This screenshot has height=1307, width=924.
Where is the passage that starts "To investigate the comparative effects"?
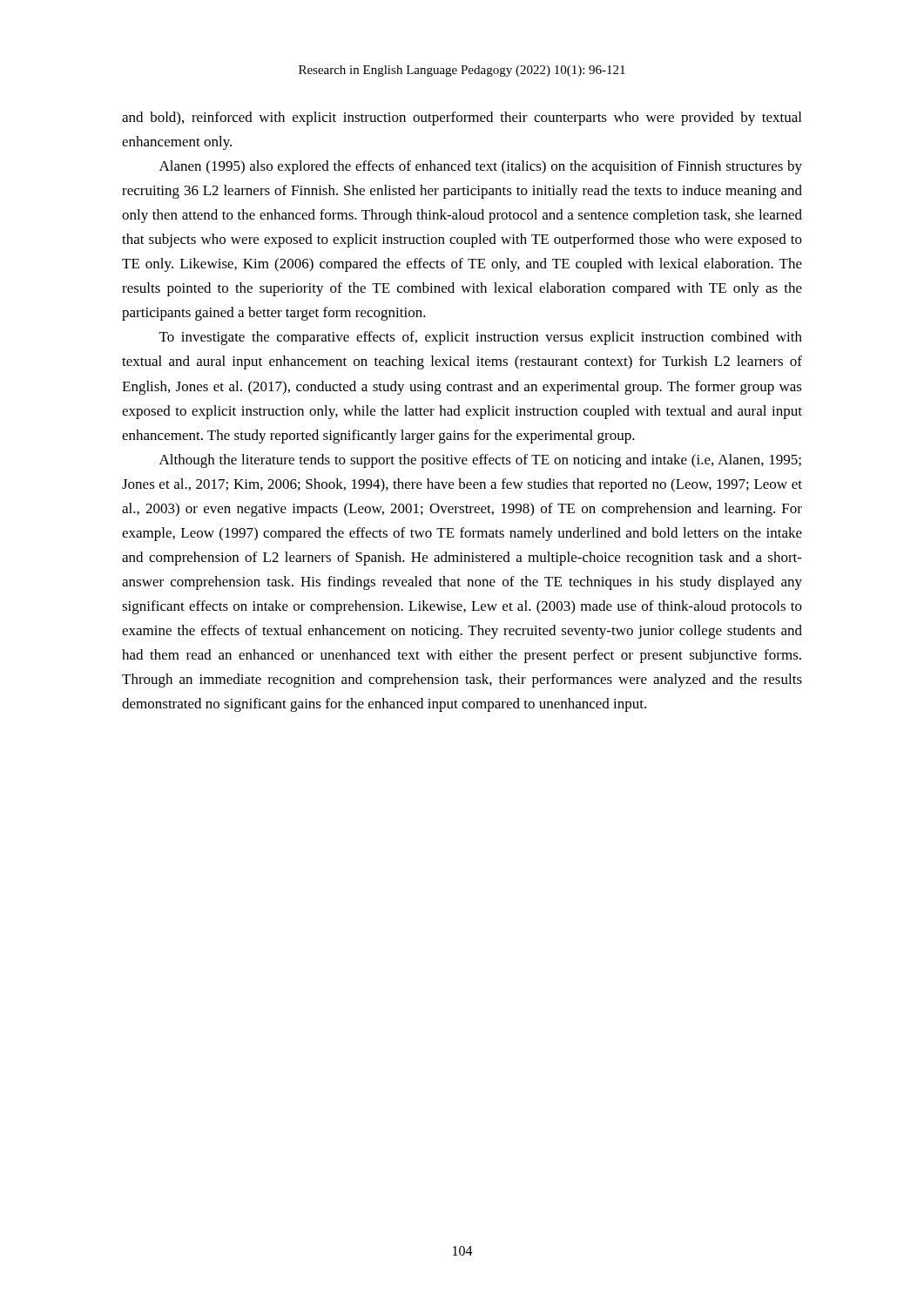(462, 386)
